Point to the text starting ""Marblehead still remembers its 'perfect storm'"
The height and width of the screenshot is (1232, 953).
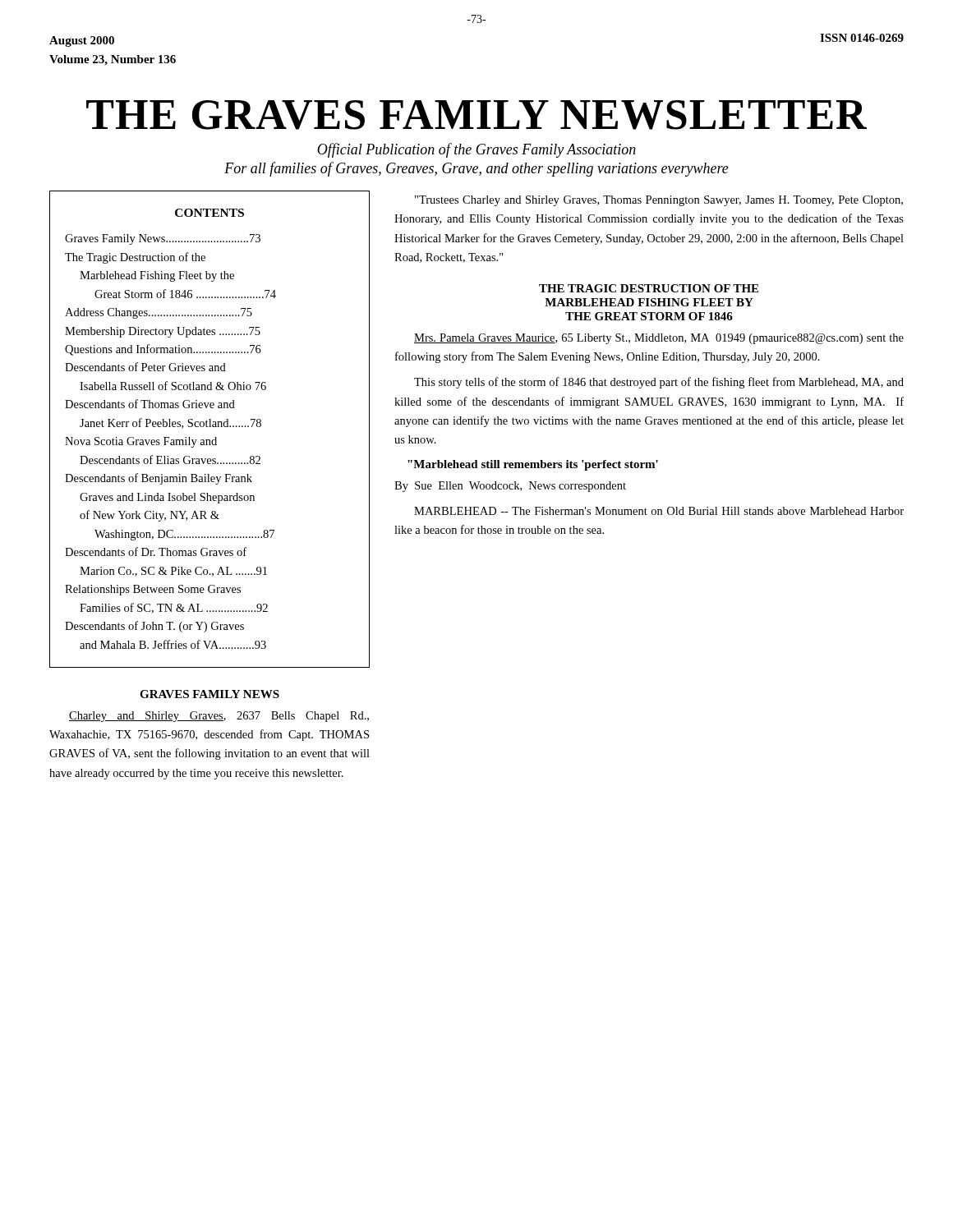point(526,464)
